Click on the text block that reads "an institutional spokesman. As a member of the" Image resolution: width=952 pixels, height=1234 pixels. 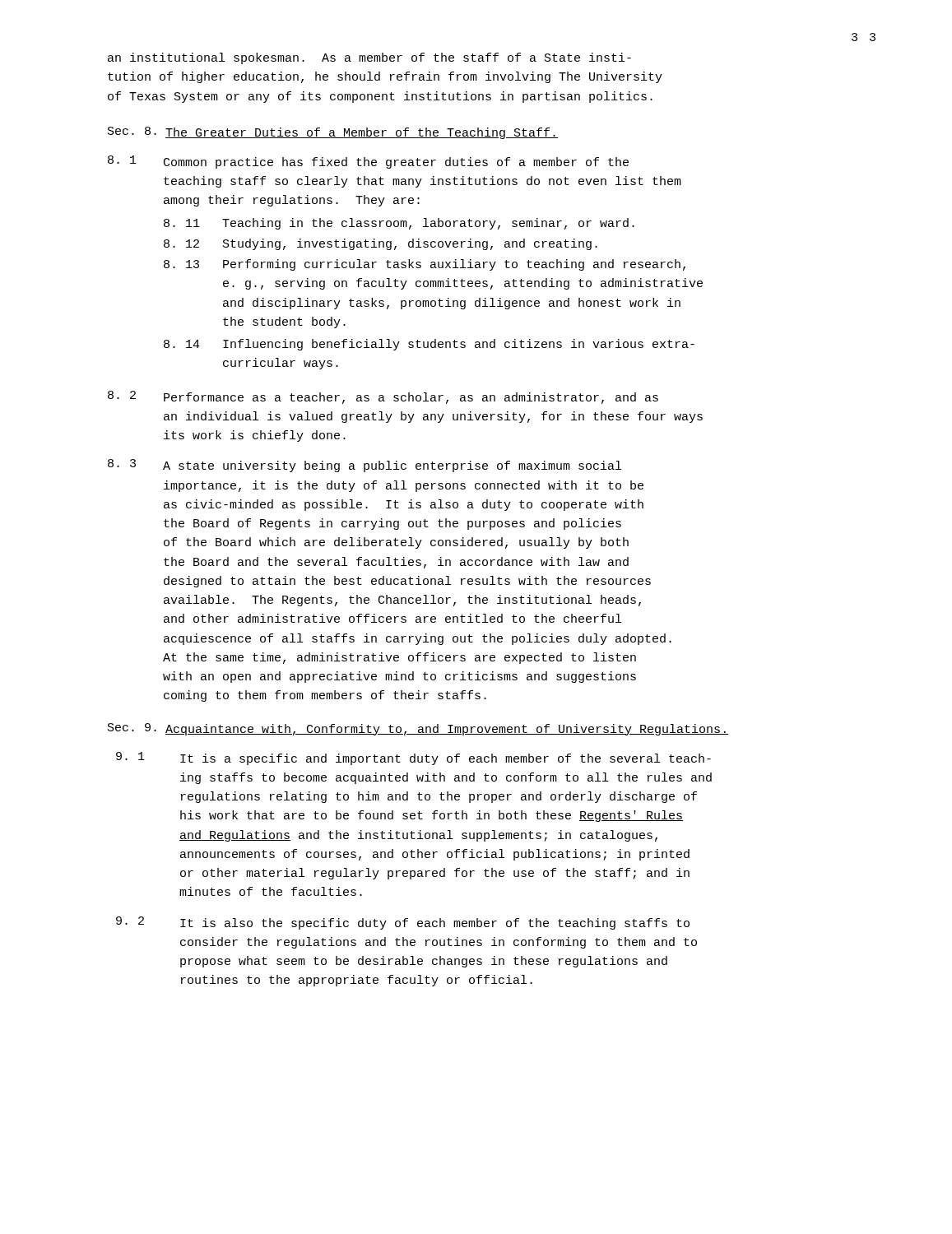pyautogui.click(x=385, y=78)
